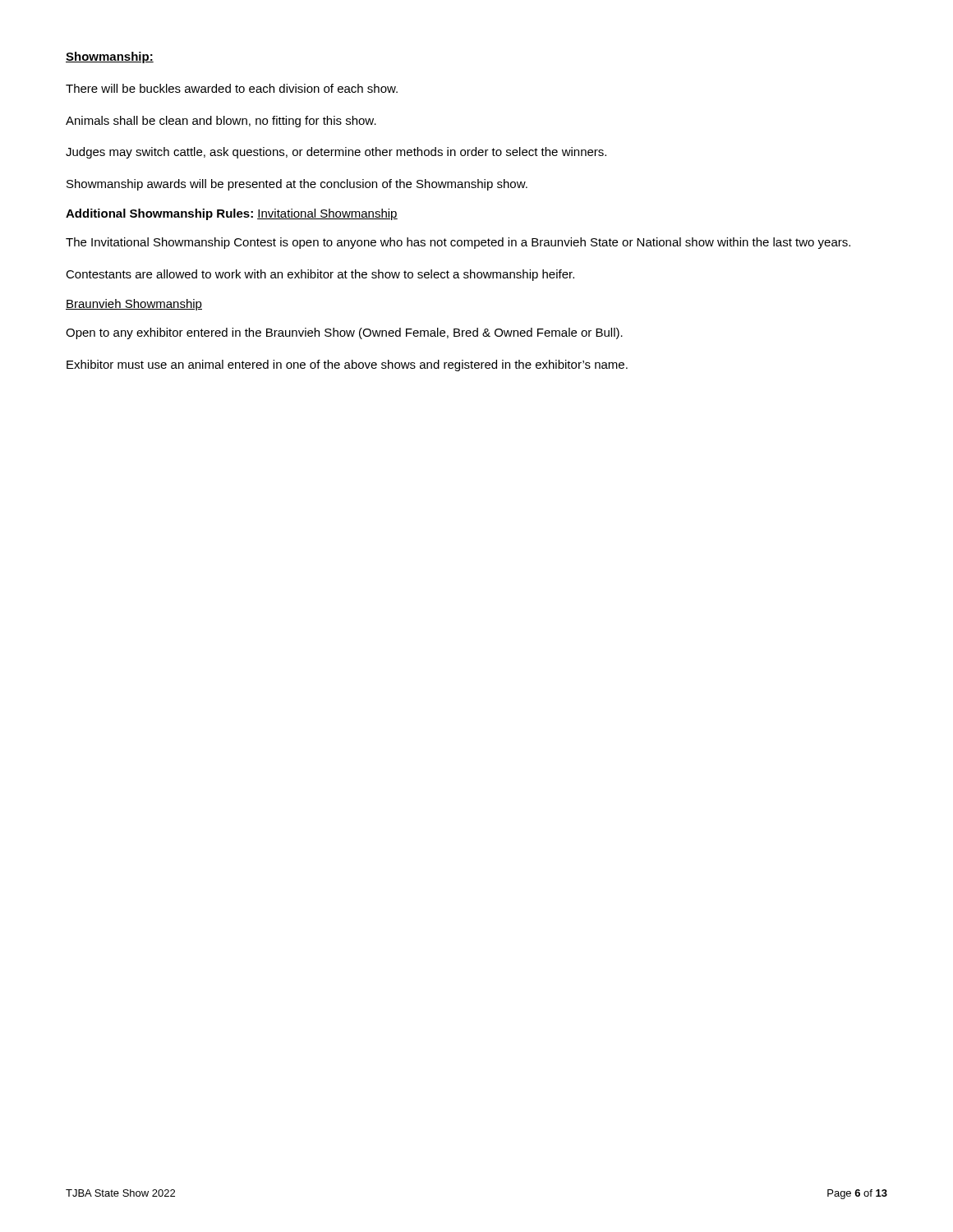The height and width of the screenshot is (1232, 953).
Task: Click where it says "Invitational Showmanship"
Action: coord(327,213)
